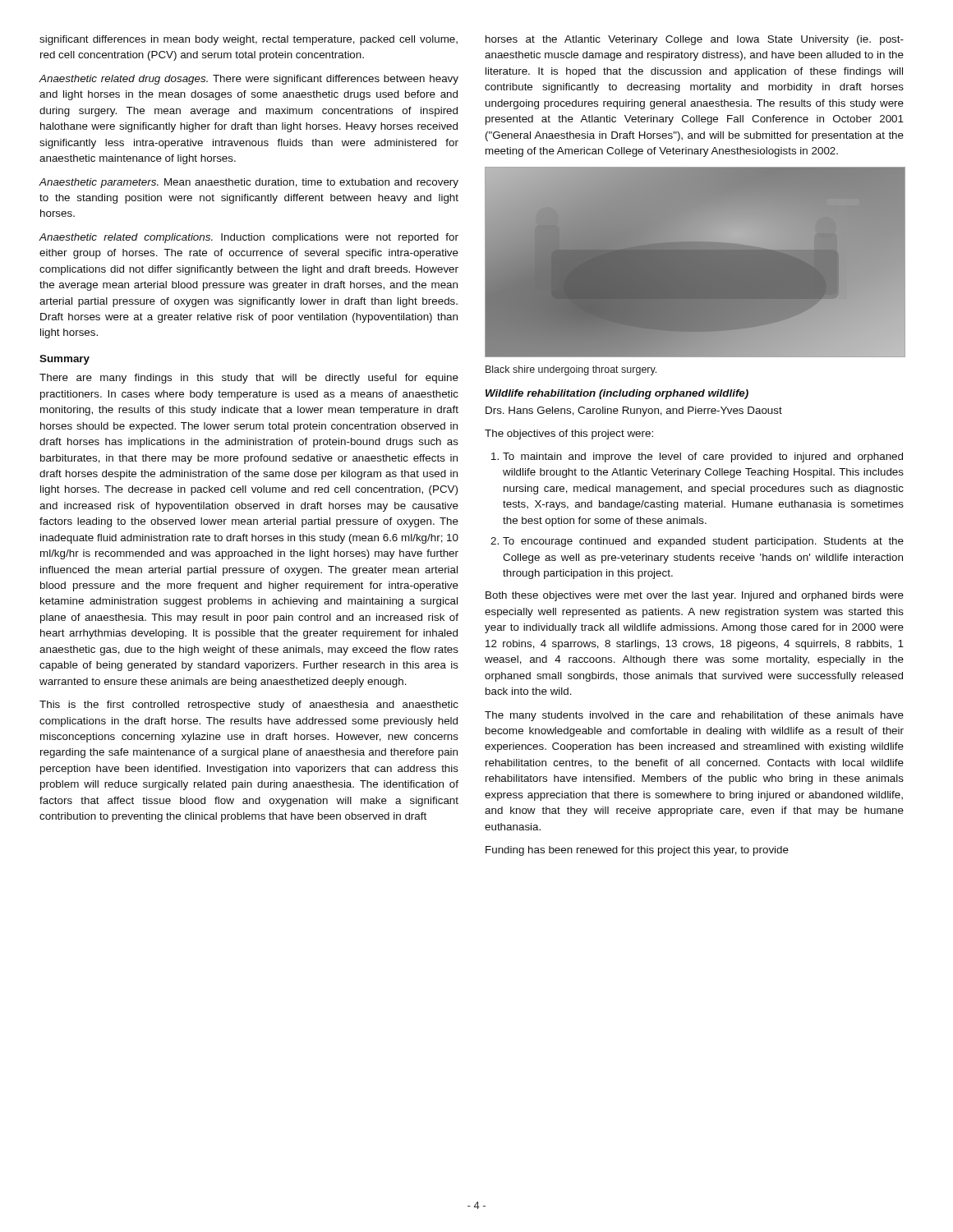The height and width of the screenshot is (1232, 953).
Task: Locate the region starting "To encourage continued"
Action: [703, 557]
